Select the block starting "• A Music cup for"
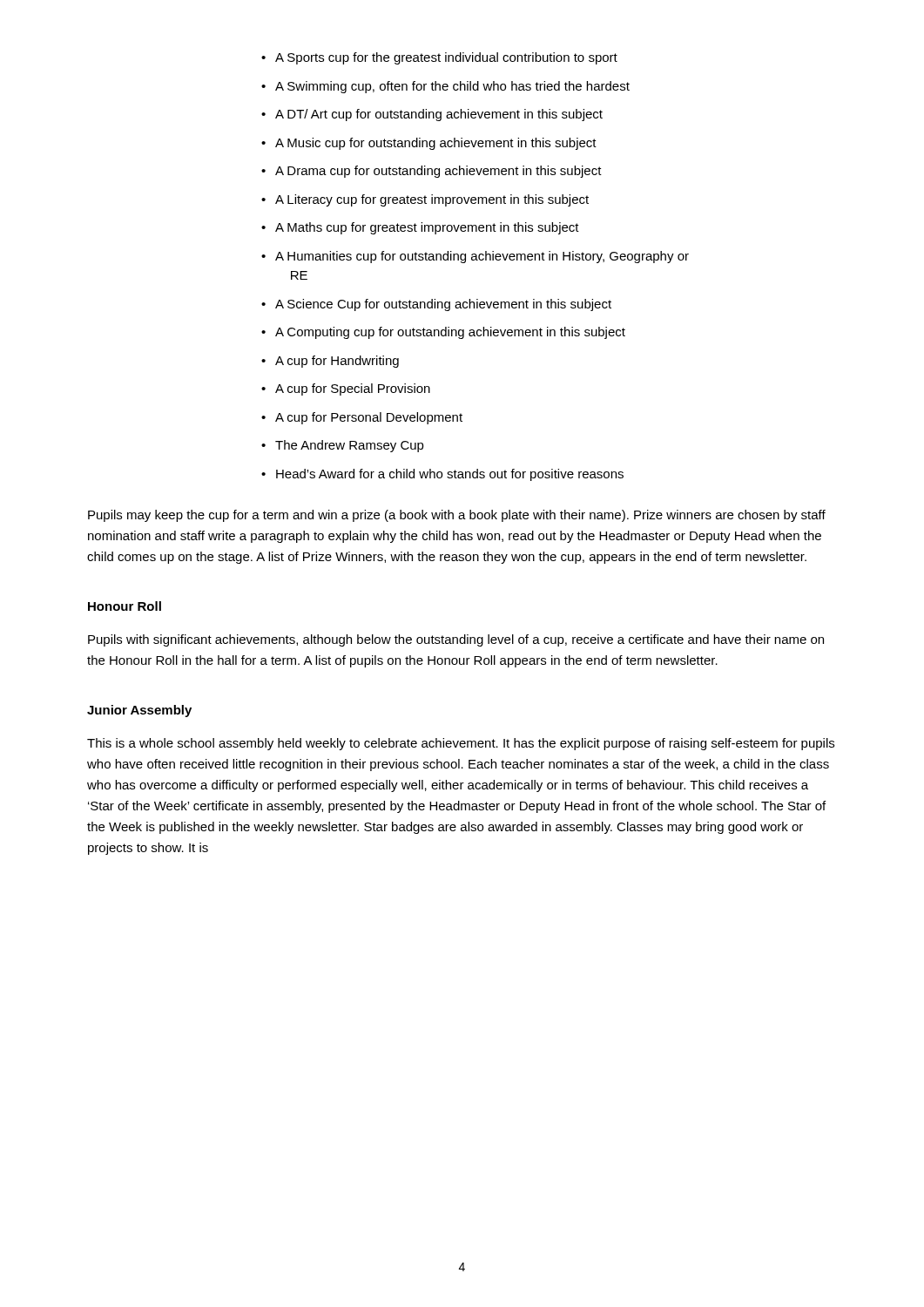 (x=549, y=143)
